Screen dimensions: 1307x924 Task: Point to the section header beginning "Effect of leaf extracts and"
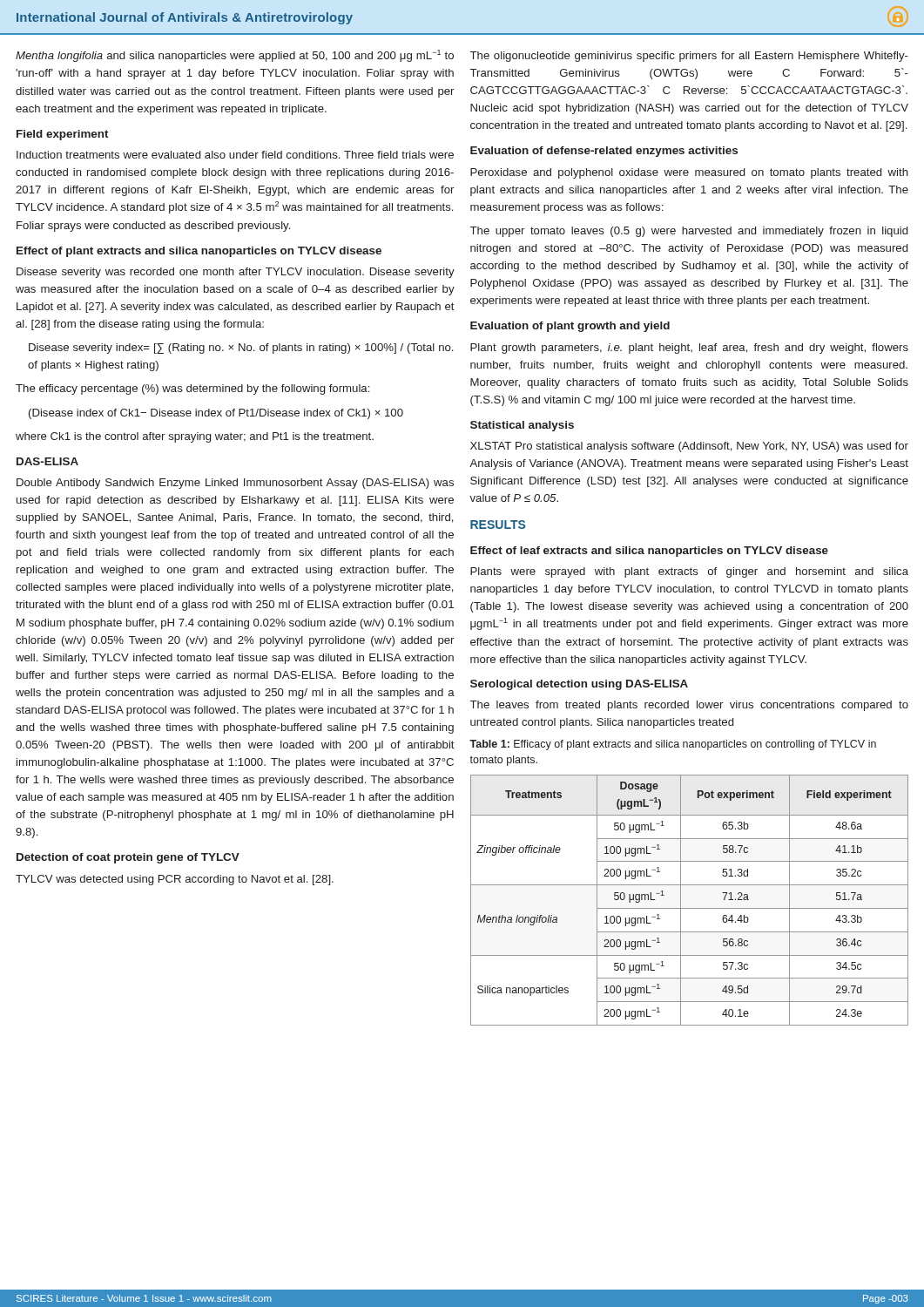click(x=649, y=550)
